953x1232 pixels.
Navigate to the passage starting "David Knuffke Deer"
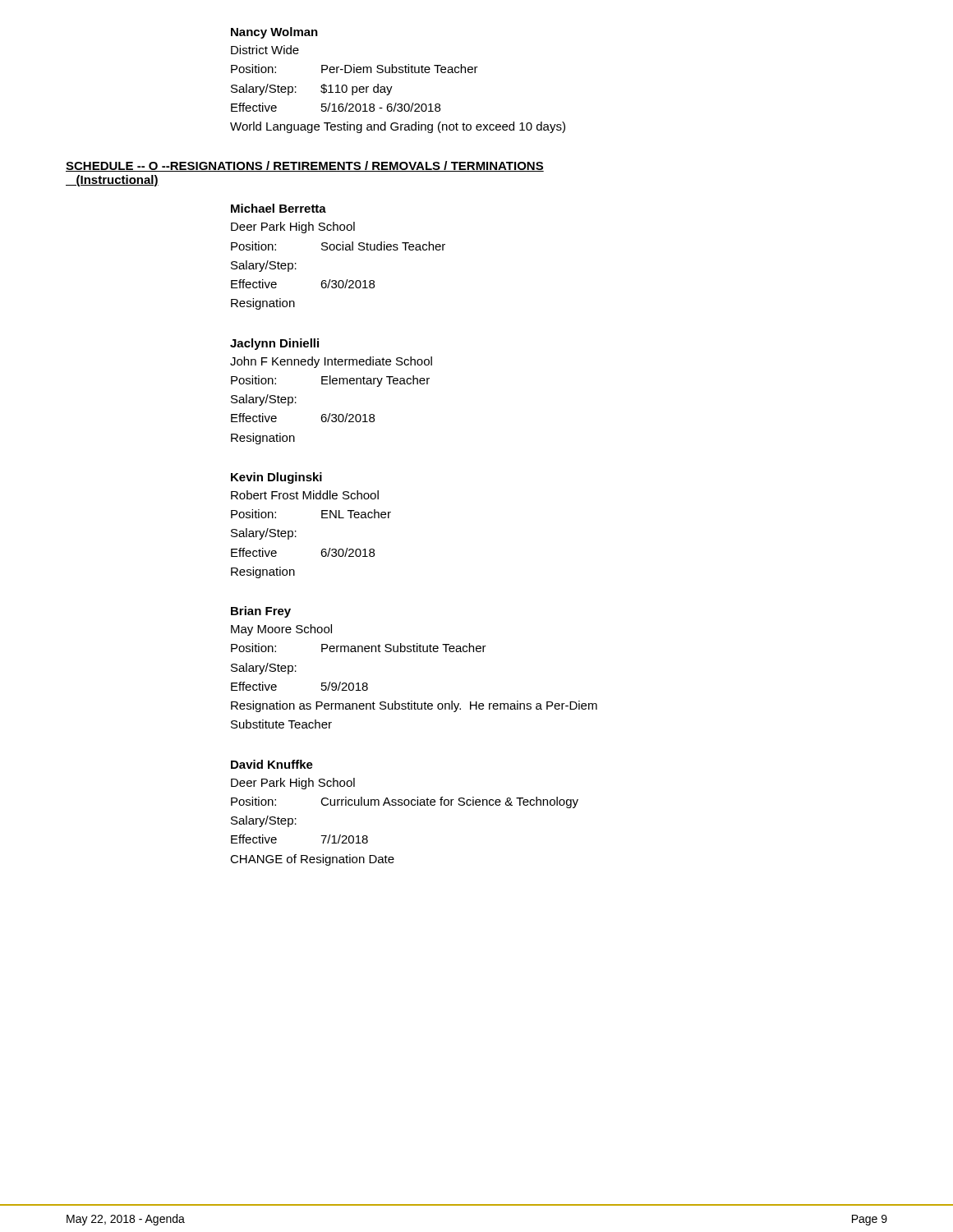559,812
